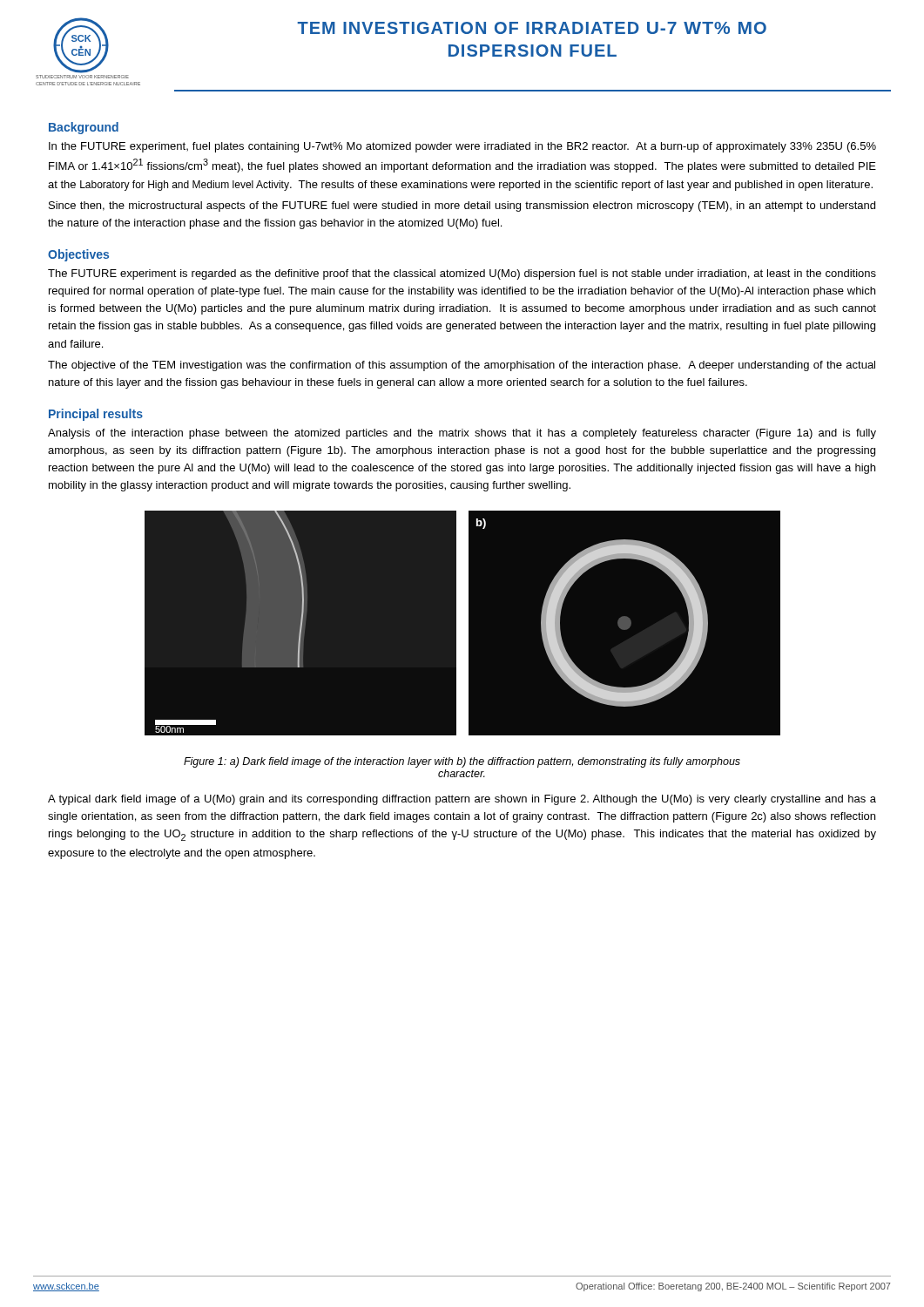Click on the text starting "The FUTURE experiment is regarded as the definitive"
This screenshot has width=924, height=1307.
462,308
